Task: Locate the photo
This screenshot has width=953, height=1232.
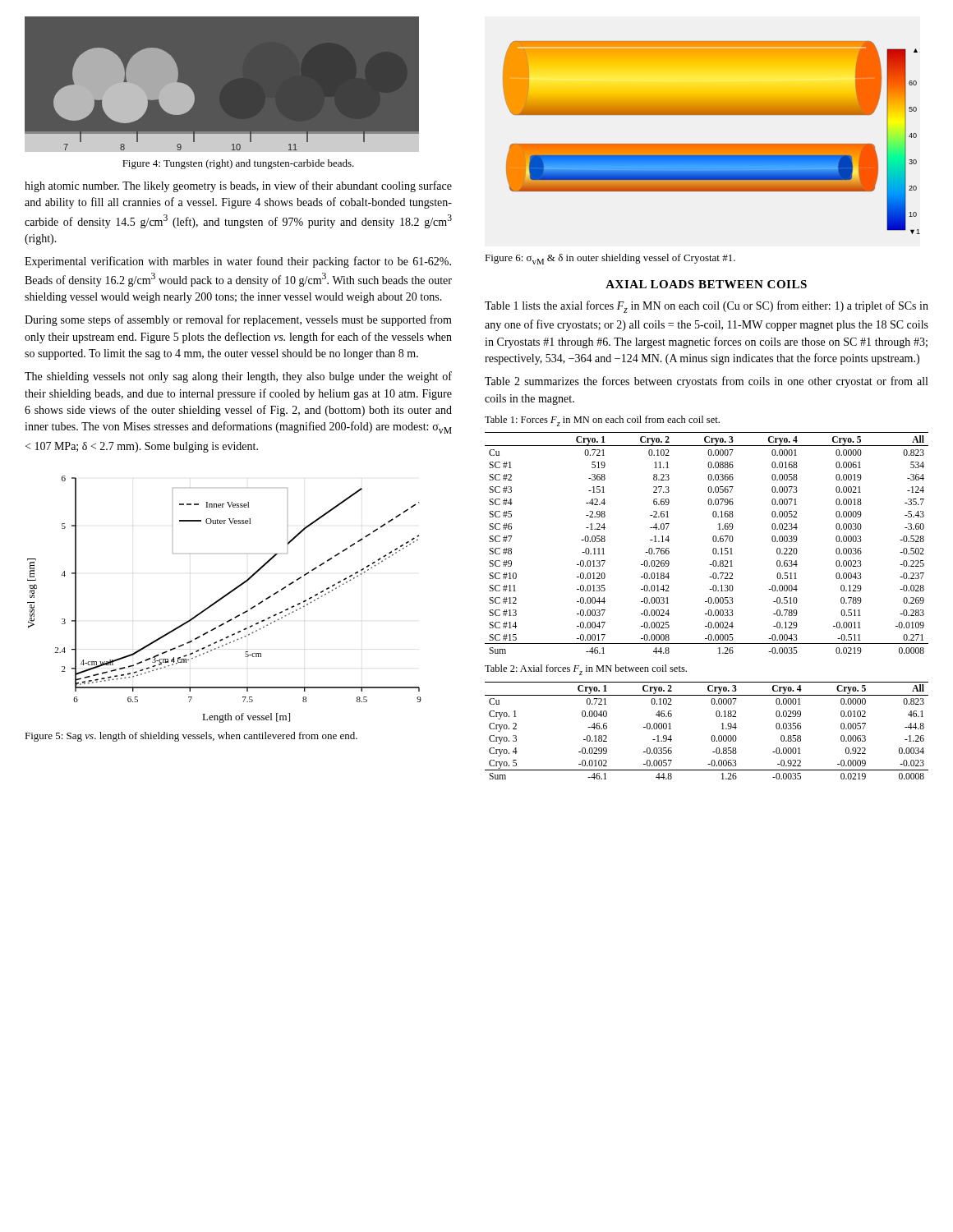Action: [x=238, y=84]
